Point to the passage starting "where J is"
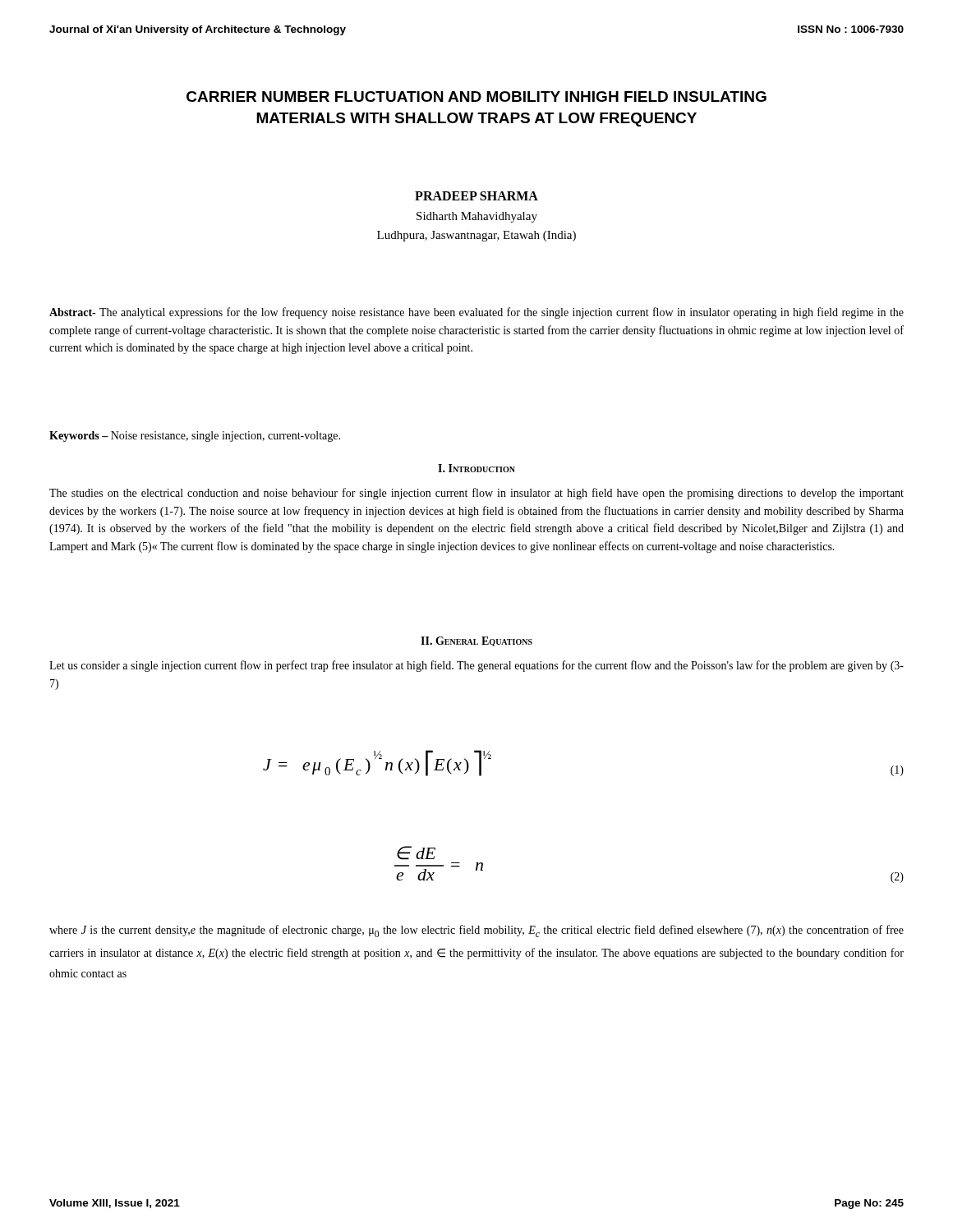 tap(476, 952)
